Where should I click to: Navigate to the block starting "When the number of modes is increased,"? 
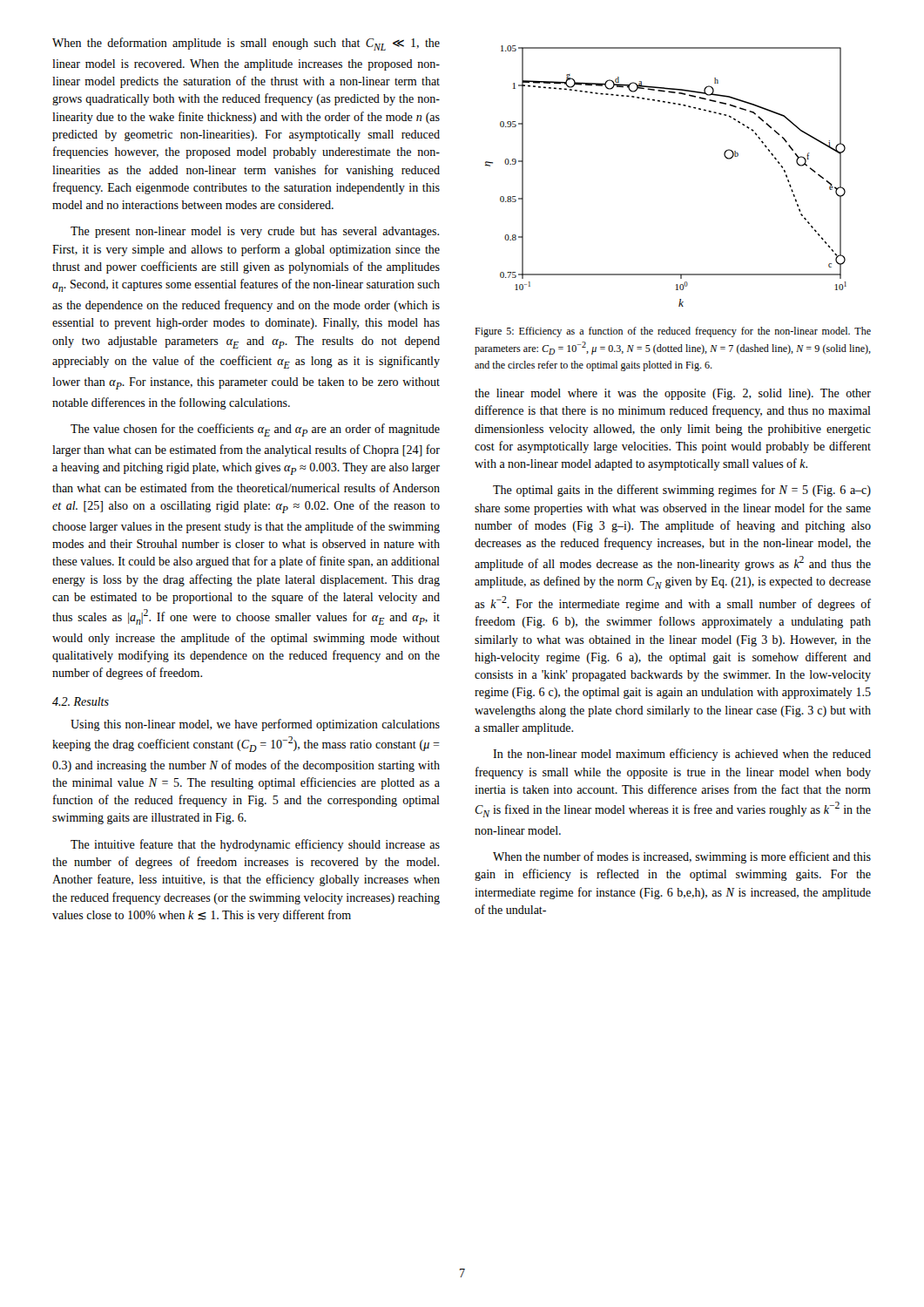(673, 884)
